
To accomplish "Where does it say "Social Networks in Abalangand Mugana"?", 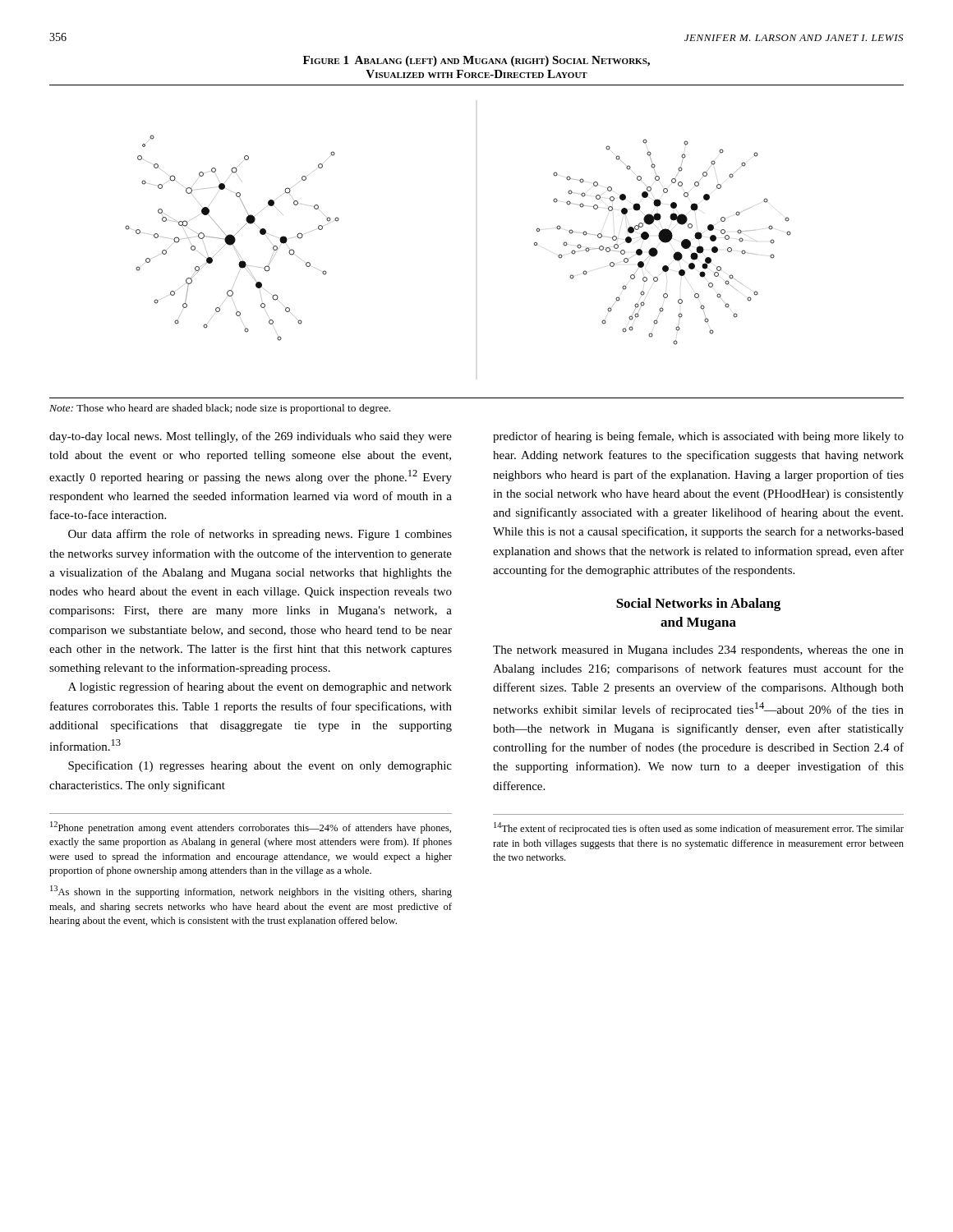I will [698, 613].
